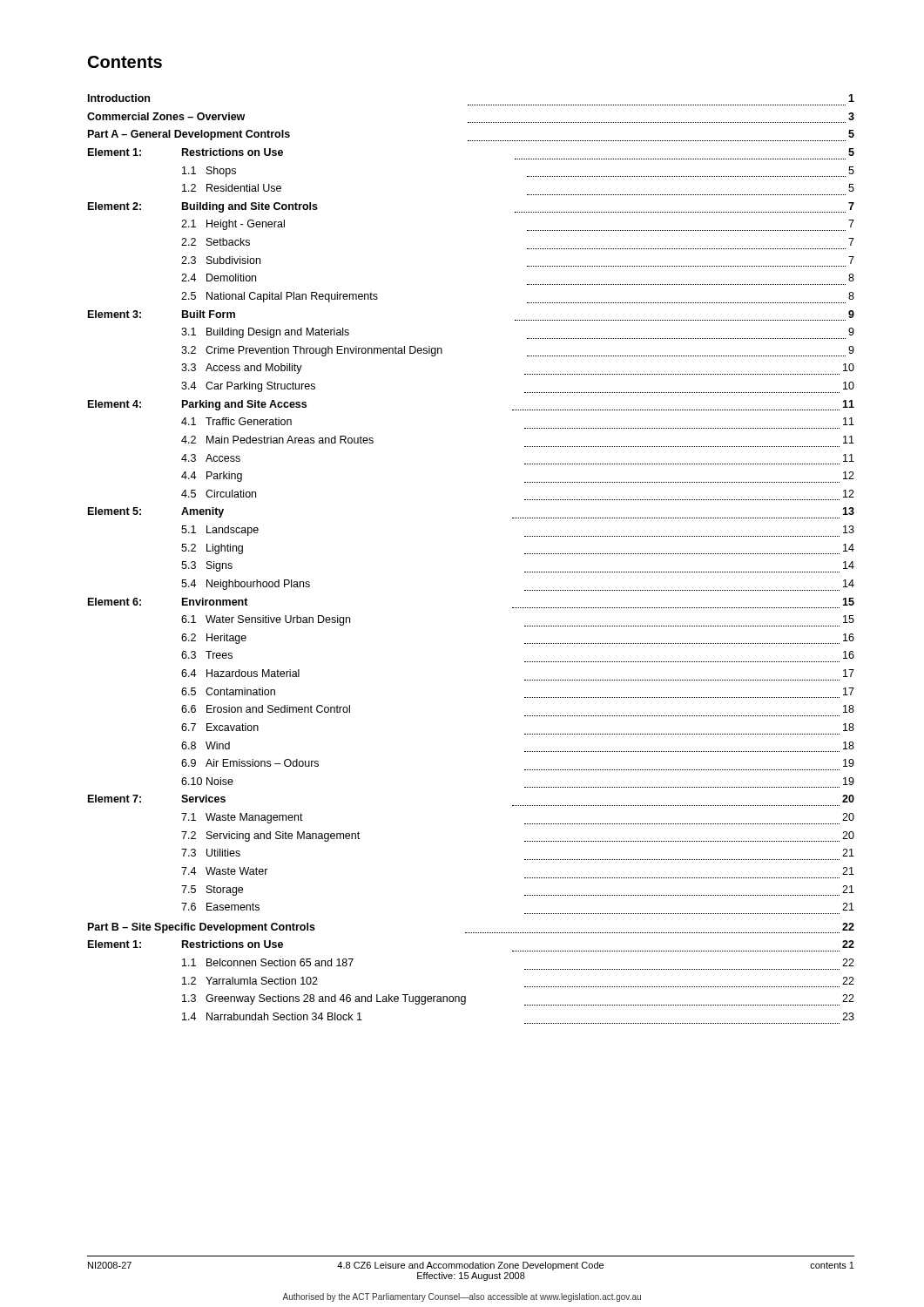Find the block on this page that starts "Part B –"
This screenshot has width=924, height=1307.
[x=471, y=927]
